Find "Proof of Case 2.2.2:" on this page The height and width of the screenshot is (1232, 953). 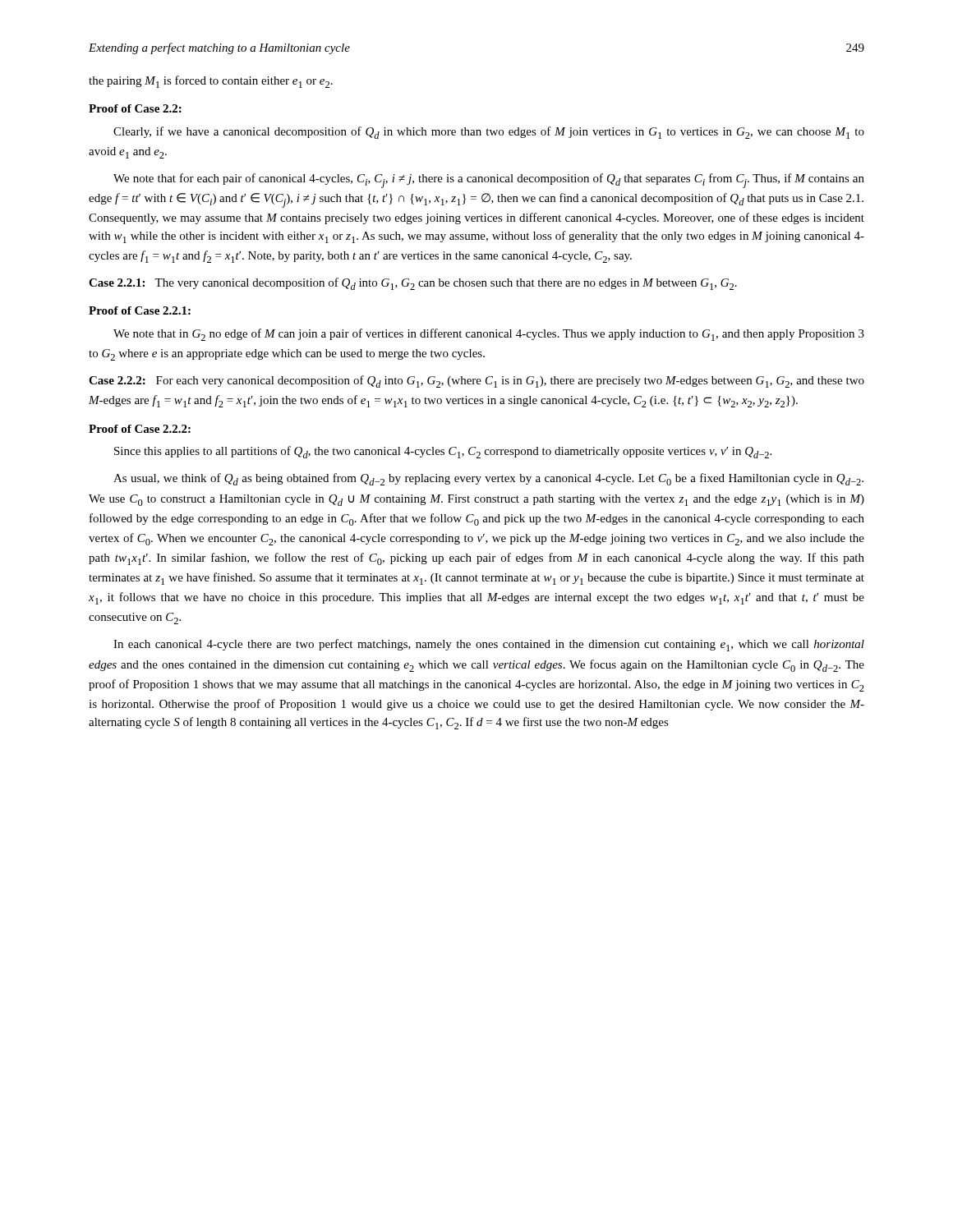[140, 429]
